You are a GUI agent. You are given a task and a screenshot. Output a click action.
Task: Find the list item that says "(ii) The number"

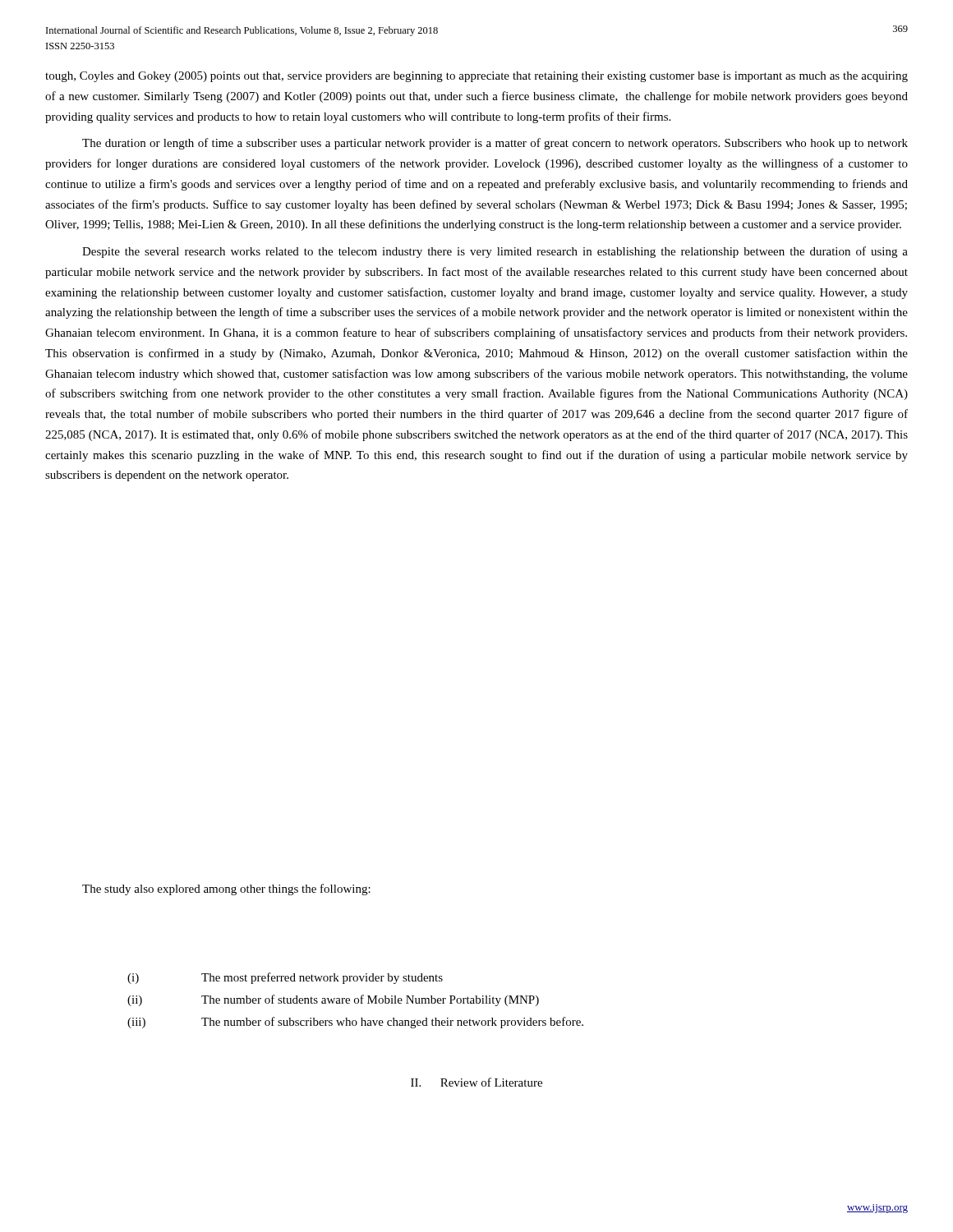click(x=476, y=1000)
